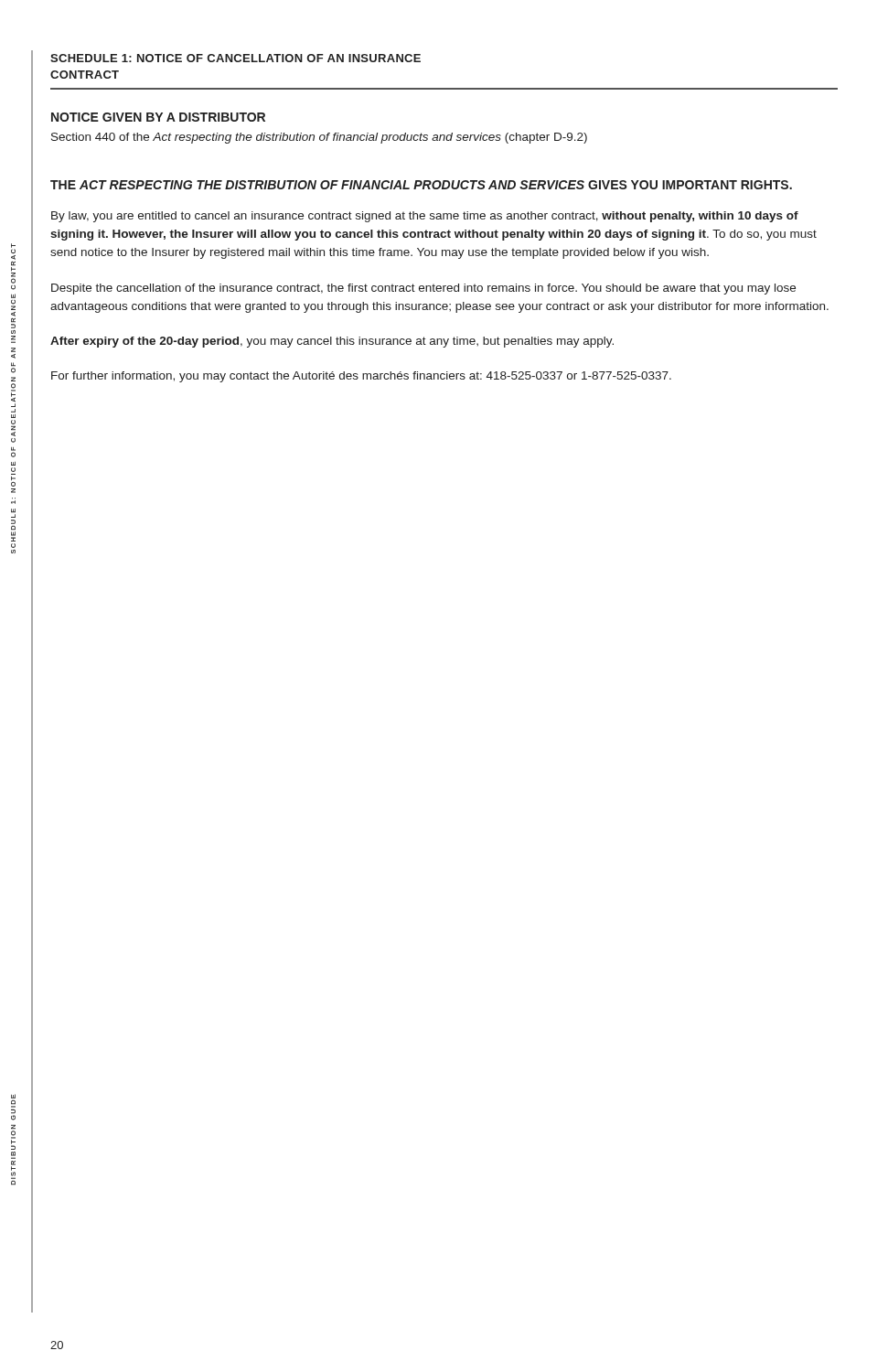The height and width of the screenshot is (1372, 888).
Task: Click where it says "NOTICE GIVEN BY A DISTRIBUTOR"
Action: (x=158, y=117)
